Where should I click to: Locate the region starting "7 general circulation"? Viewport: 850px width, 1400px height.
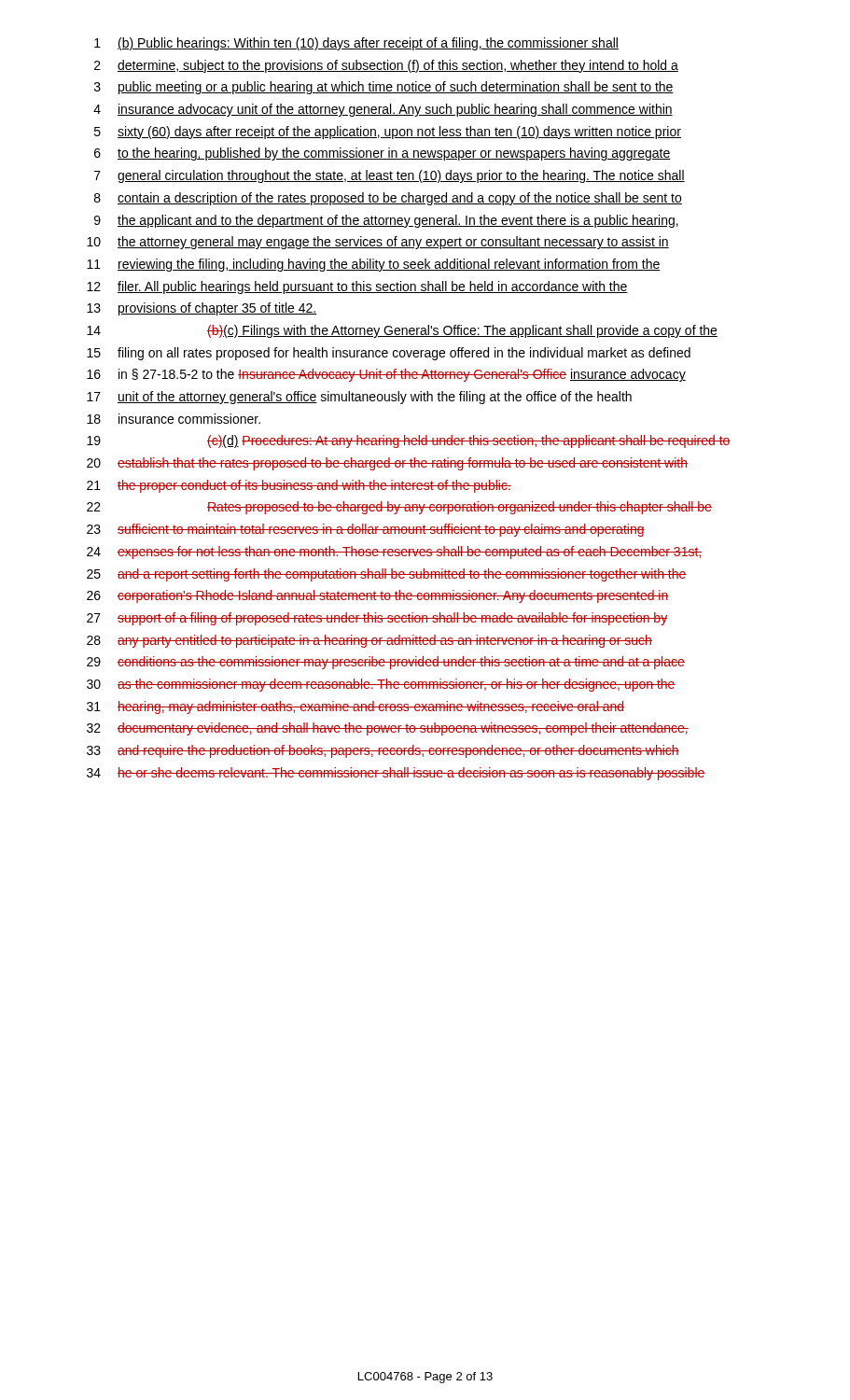click(425, 176)
